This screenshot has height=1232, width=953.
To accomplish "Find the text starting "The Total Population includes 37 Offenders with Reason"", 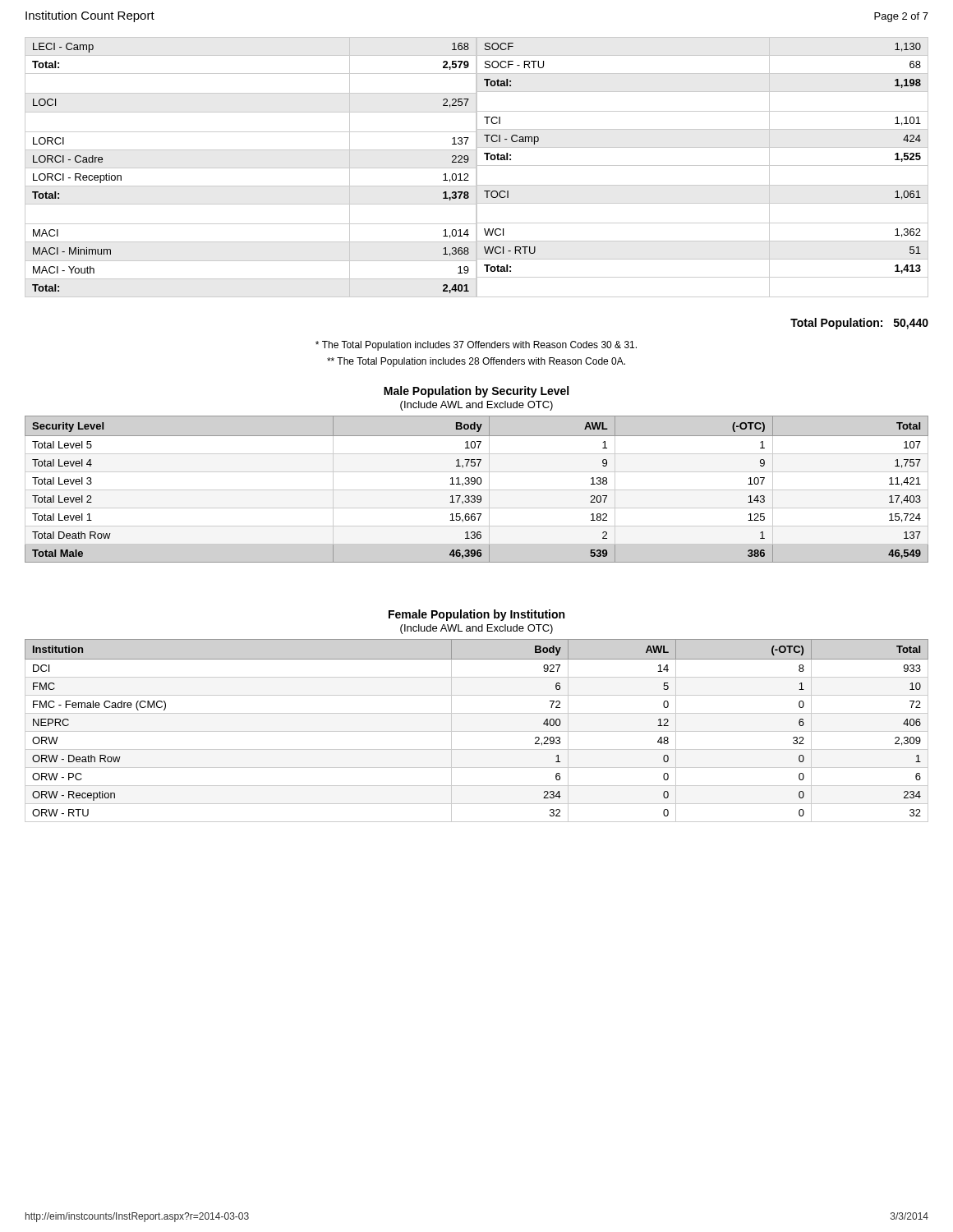I will [476, 353].
